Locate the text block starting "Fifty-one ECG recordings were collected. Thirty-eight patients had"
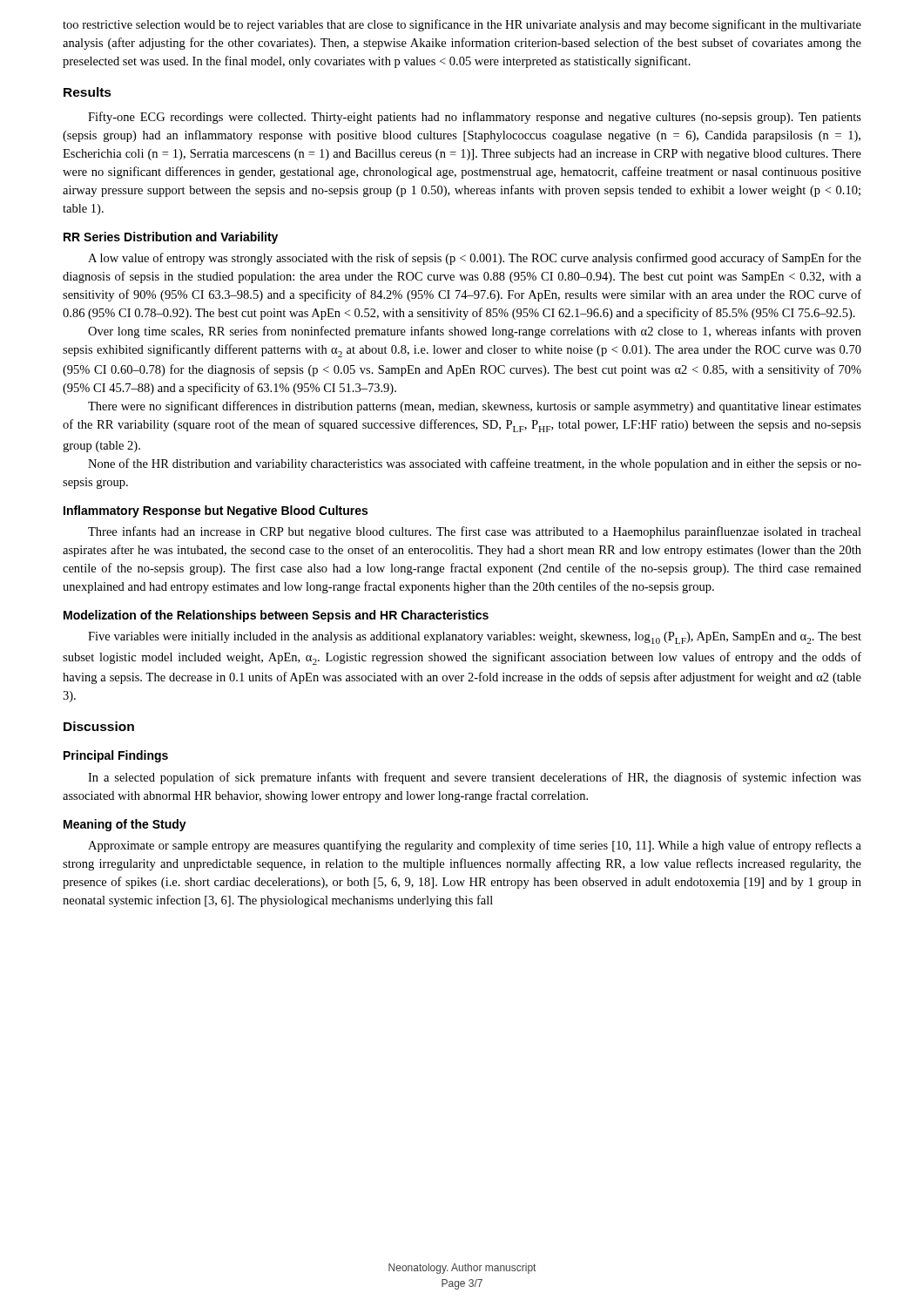This screenshot has height=1307, width=924. 462,163
